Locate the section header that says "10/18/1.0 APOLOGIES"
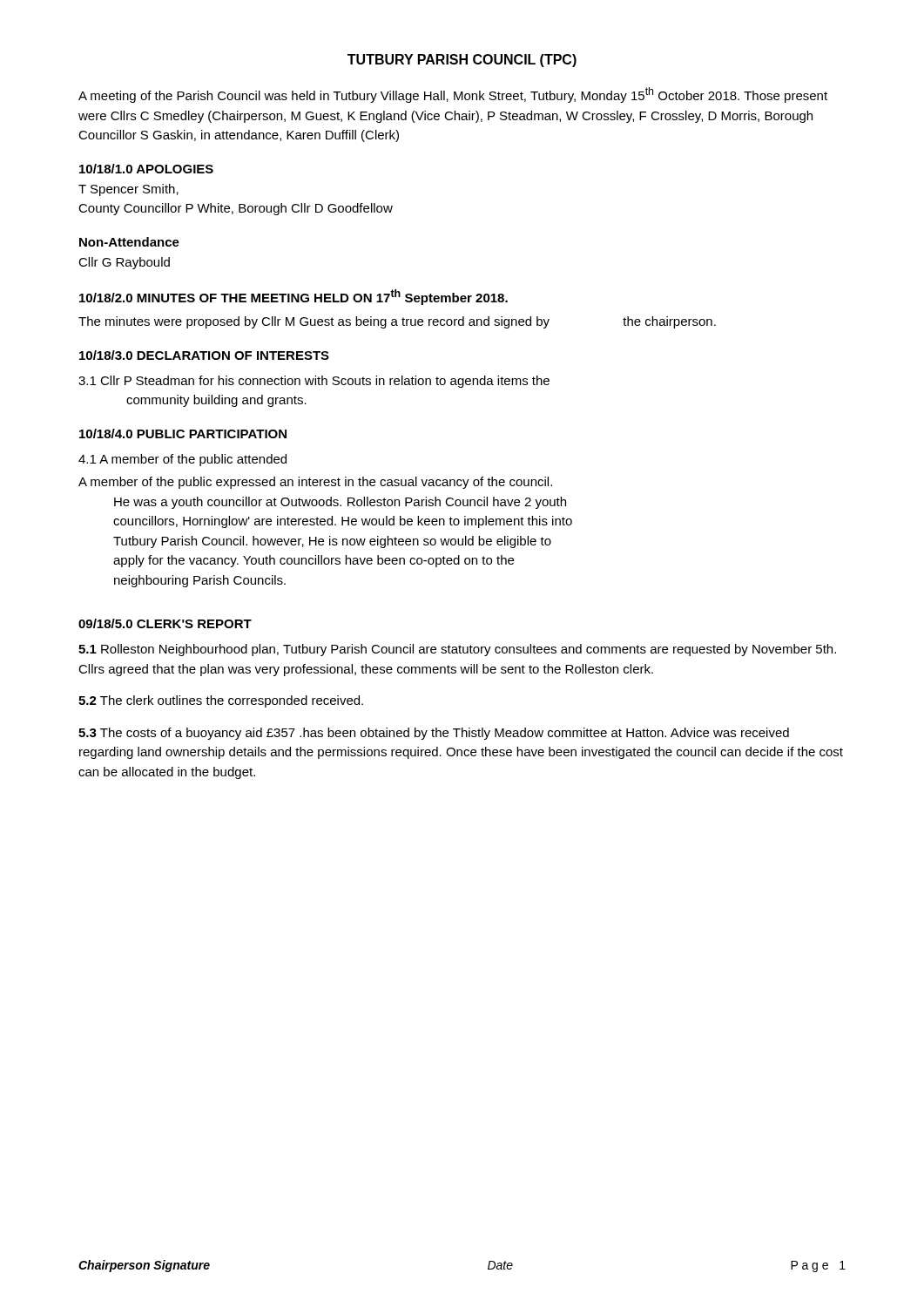 tap(146, 168)
